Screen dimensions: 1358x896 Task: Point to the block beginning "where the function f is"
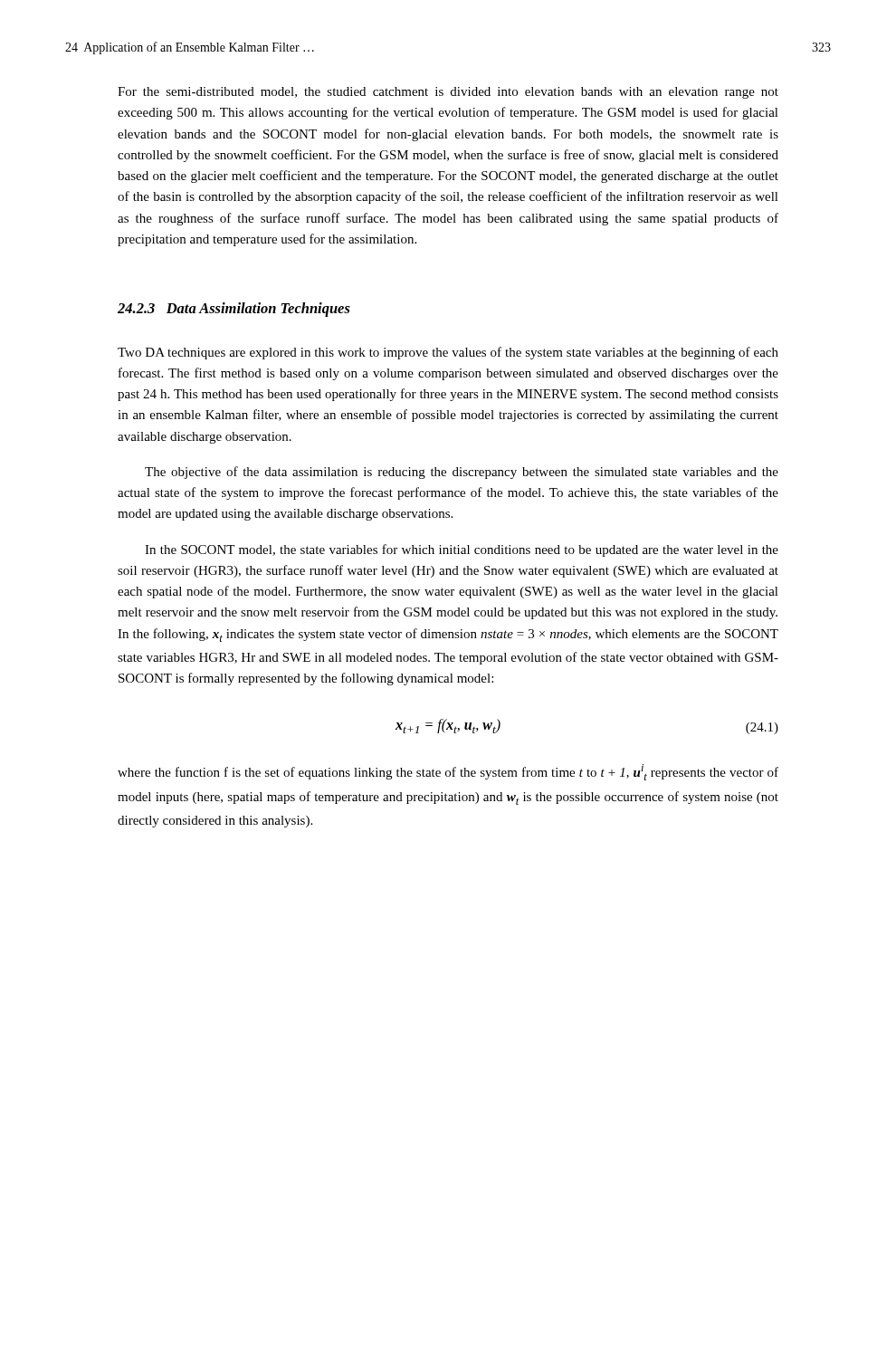448,795
